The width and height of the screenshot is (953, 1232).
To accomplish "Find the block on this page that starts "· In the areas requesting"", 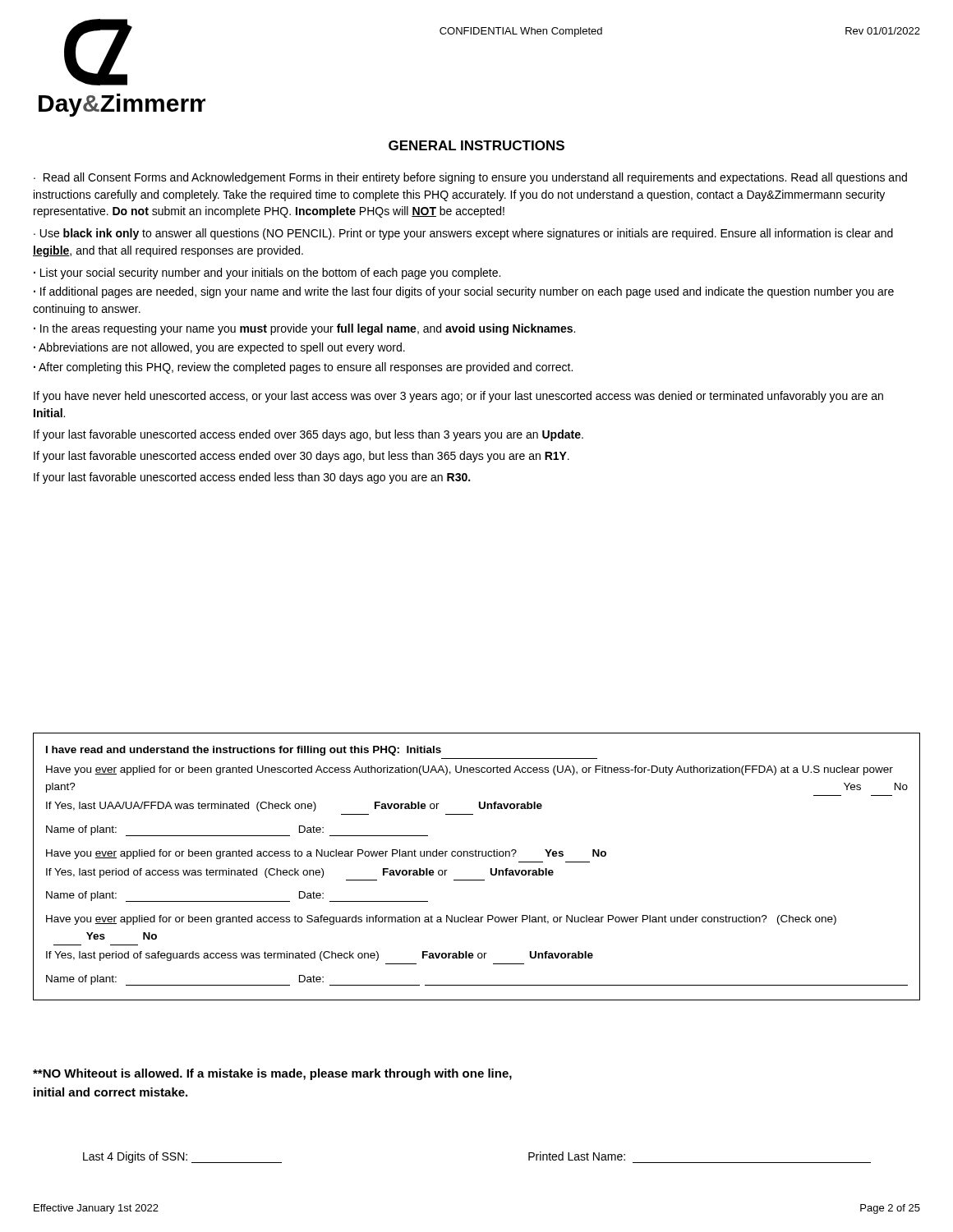I will (305, 328).
